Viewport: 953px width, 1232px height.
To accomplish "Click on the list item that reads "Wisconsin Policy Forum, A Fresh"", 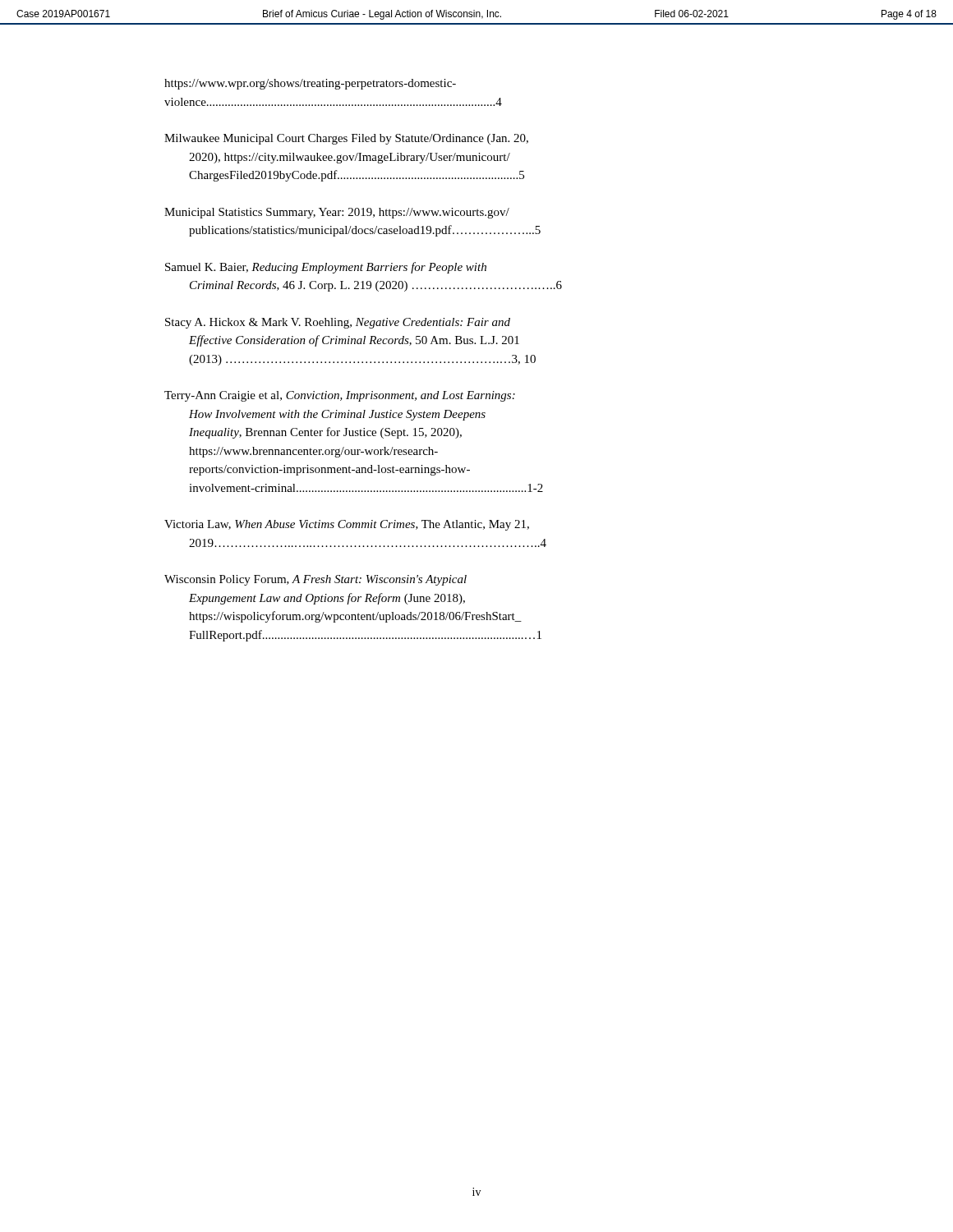I will point(493,607).
